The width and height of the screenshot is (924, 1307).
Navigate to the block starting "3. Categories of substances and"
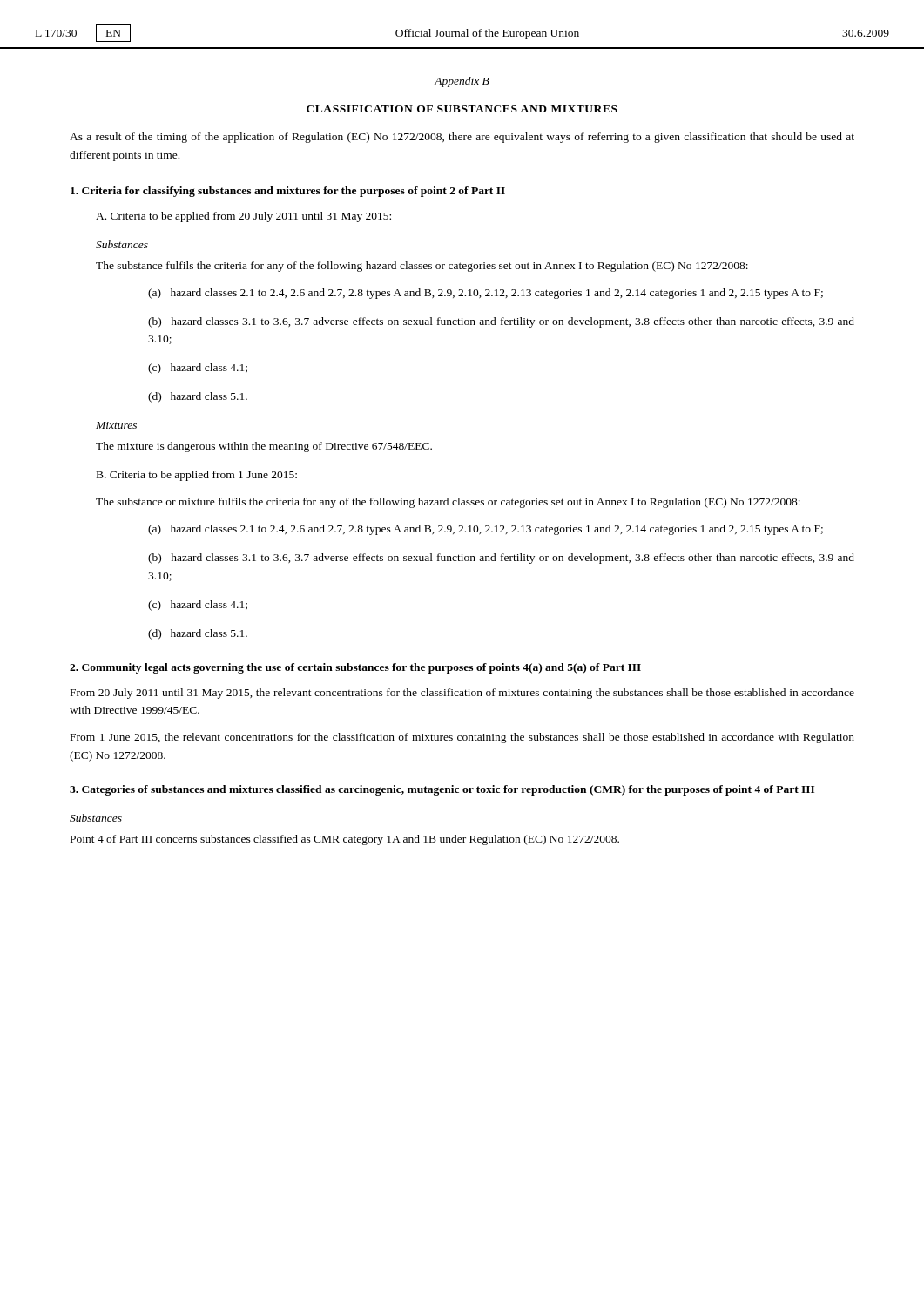click(x=442, y=789)
